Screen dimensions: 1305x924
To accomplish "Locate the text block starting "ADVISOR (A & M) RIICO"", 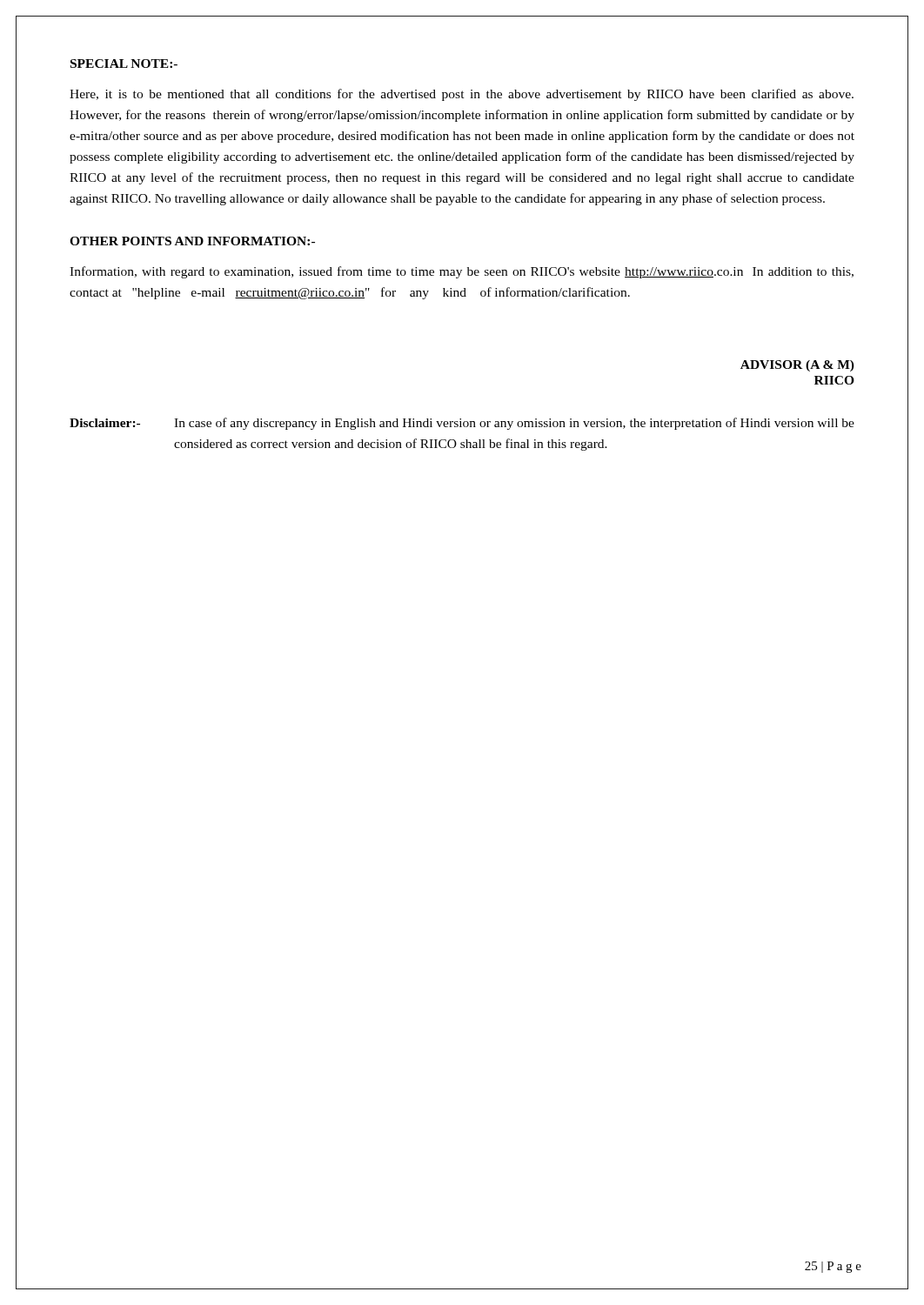I will [x=797, y=372].
